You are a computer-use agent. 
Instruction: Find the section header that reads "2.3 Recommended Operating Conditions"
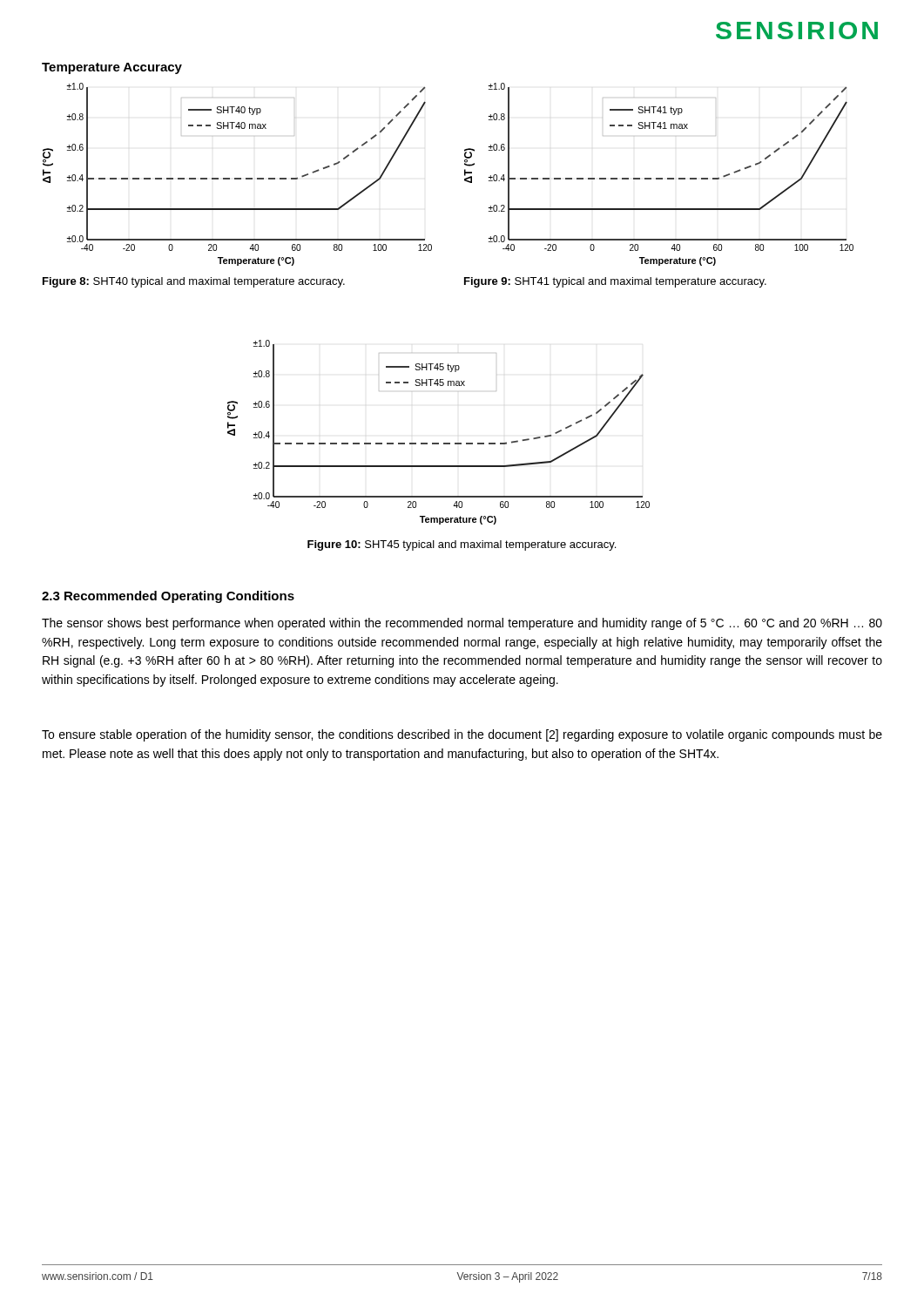click(x=168, y=596)
